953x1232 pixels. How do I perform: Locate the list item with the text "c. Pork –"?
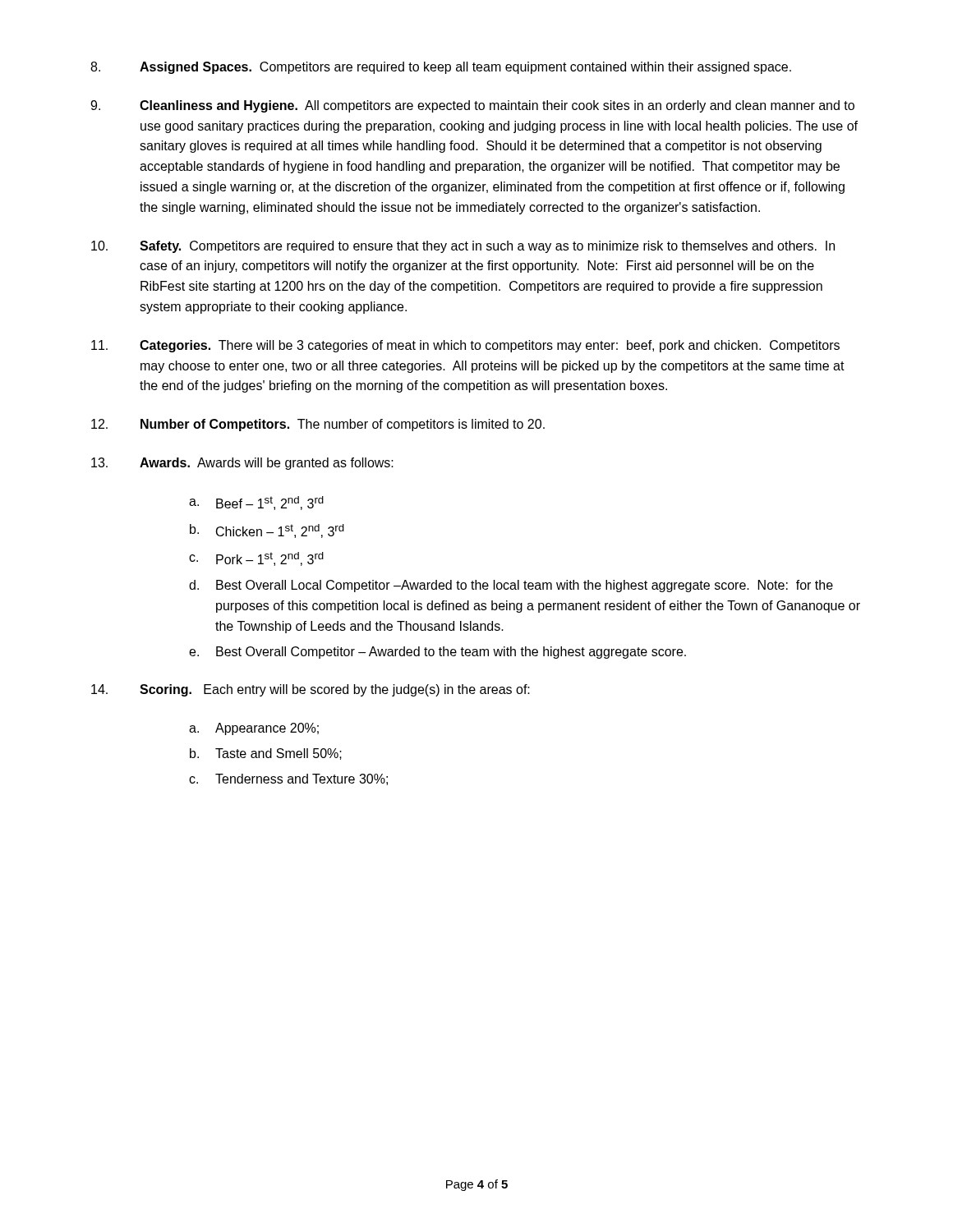pyautogui.click(x=256, y=559)
